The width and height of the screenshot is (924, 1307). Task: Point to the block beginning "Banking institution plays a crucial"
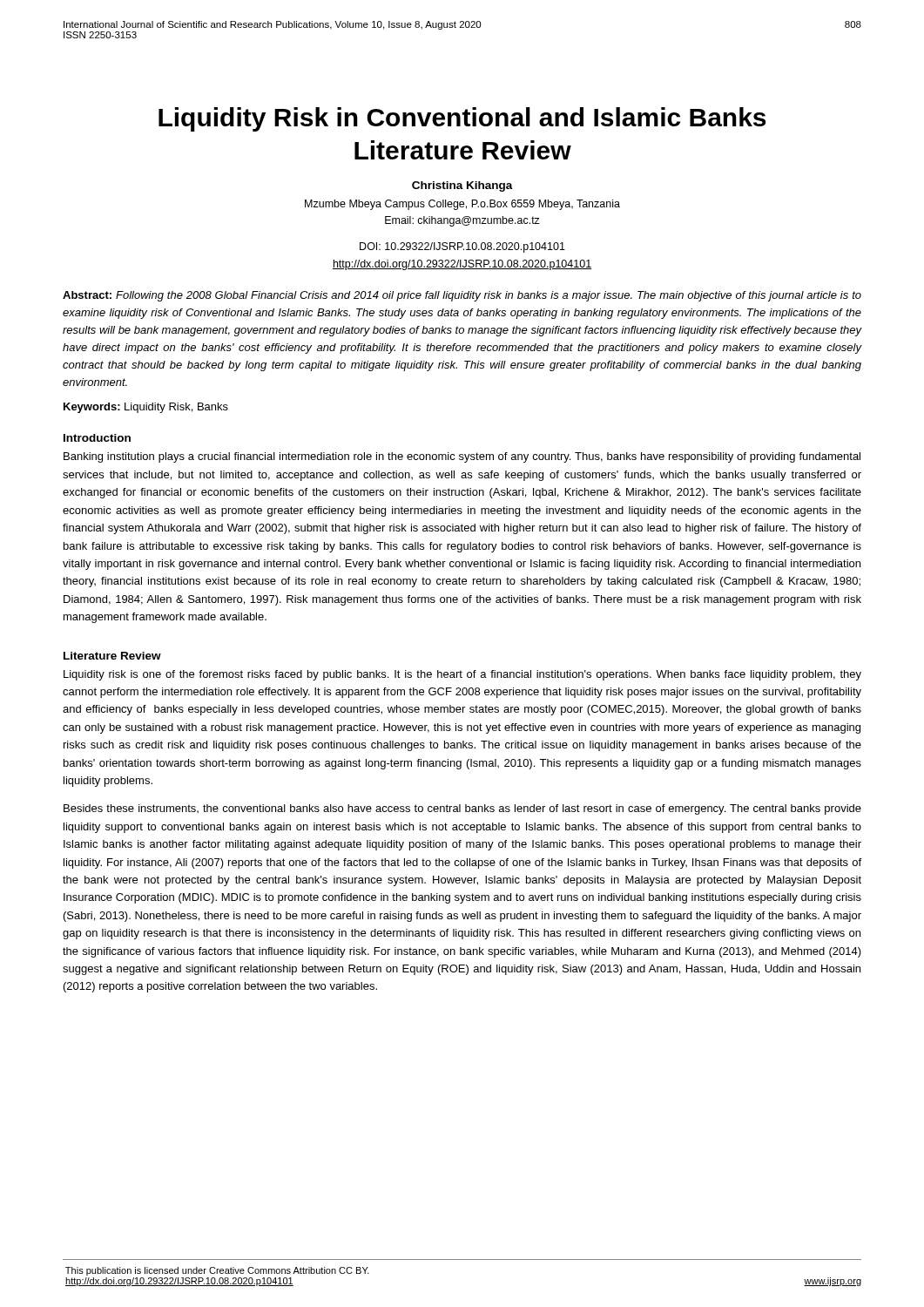462,537
